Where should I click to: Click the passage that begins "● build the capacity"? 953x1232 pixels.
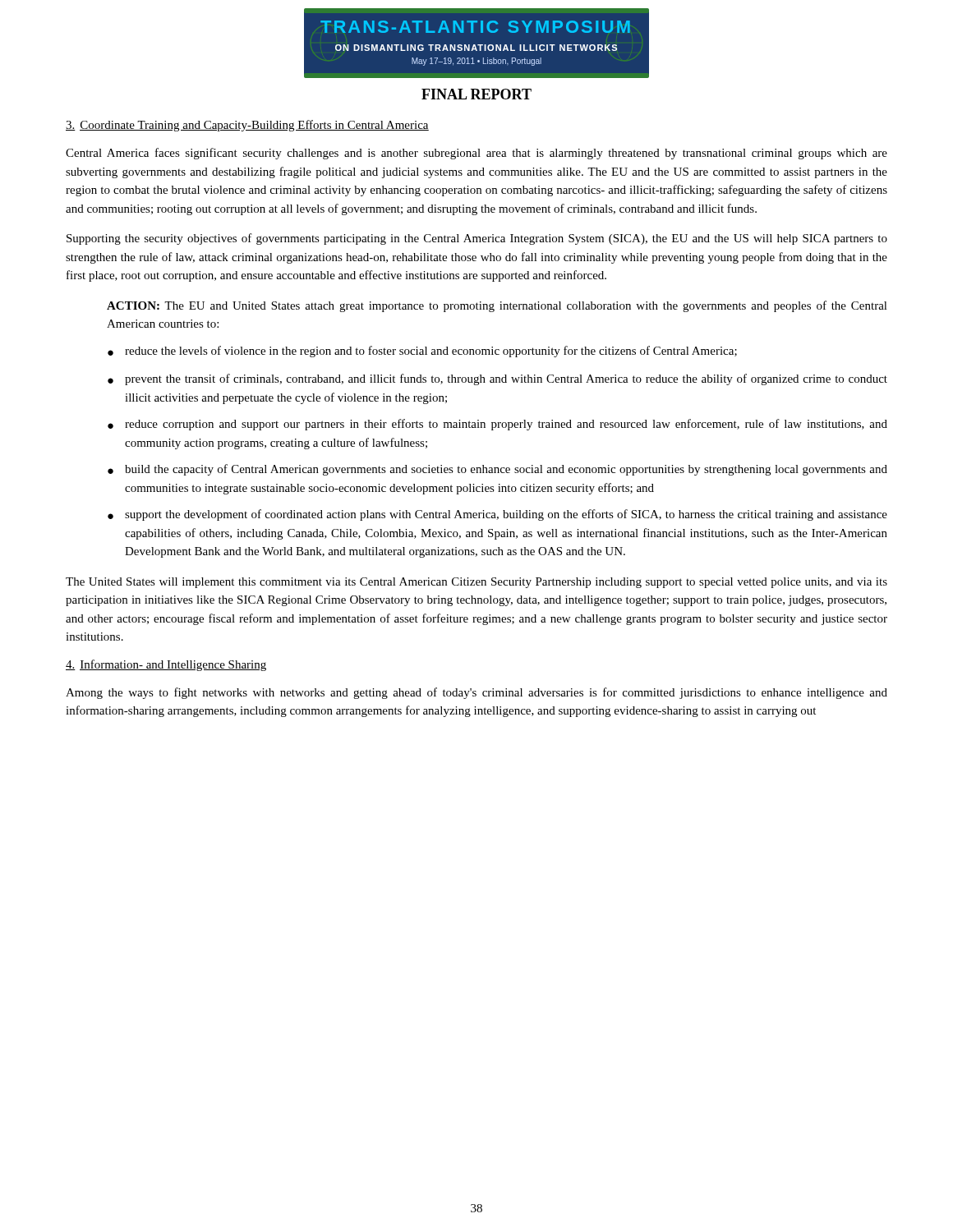(497, 478)
